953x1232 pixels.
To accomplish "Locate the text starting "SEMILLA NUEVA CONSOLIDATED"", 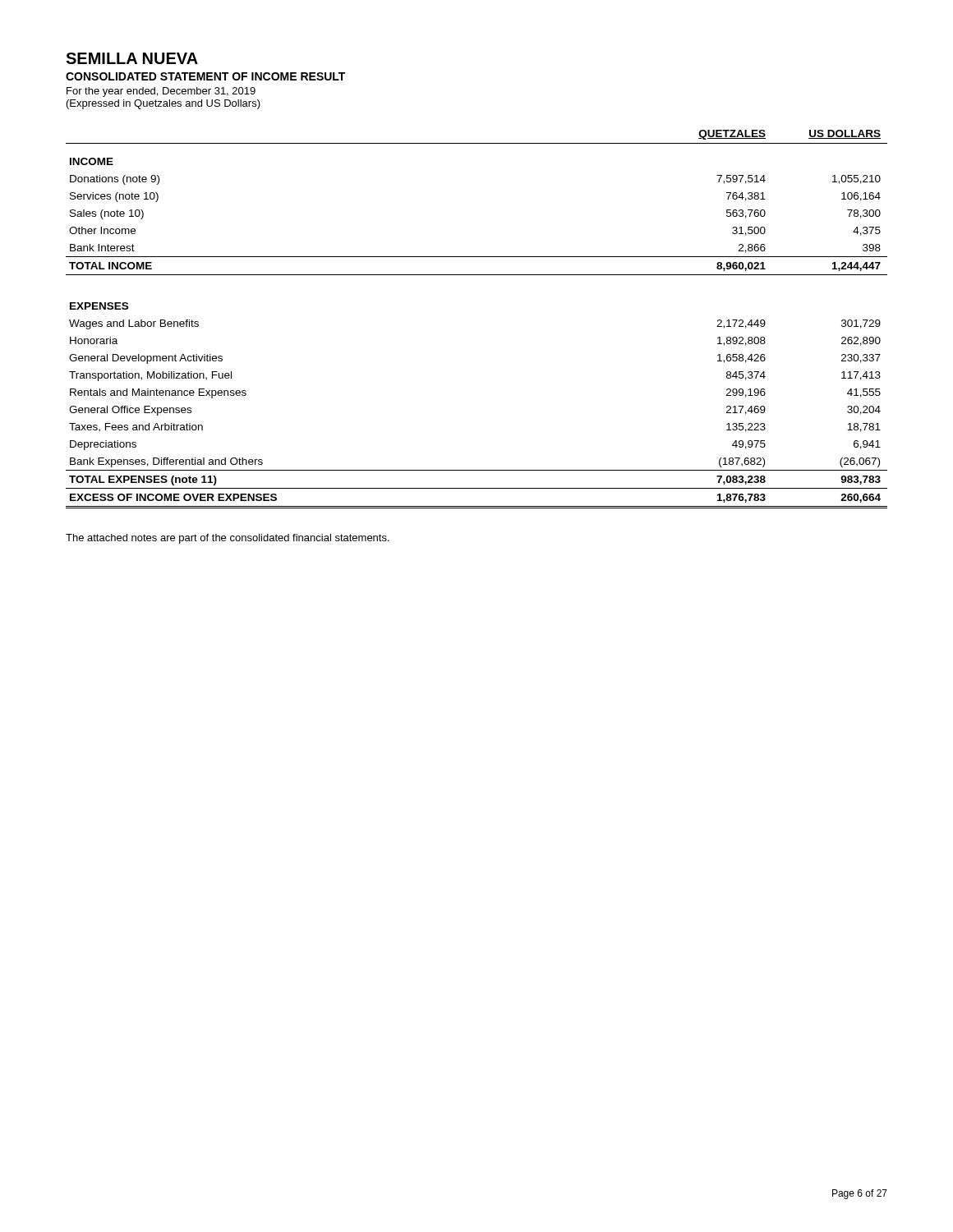I will (132, 58).
